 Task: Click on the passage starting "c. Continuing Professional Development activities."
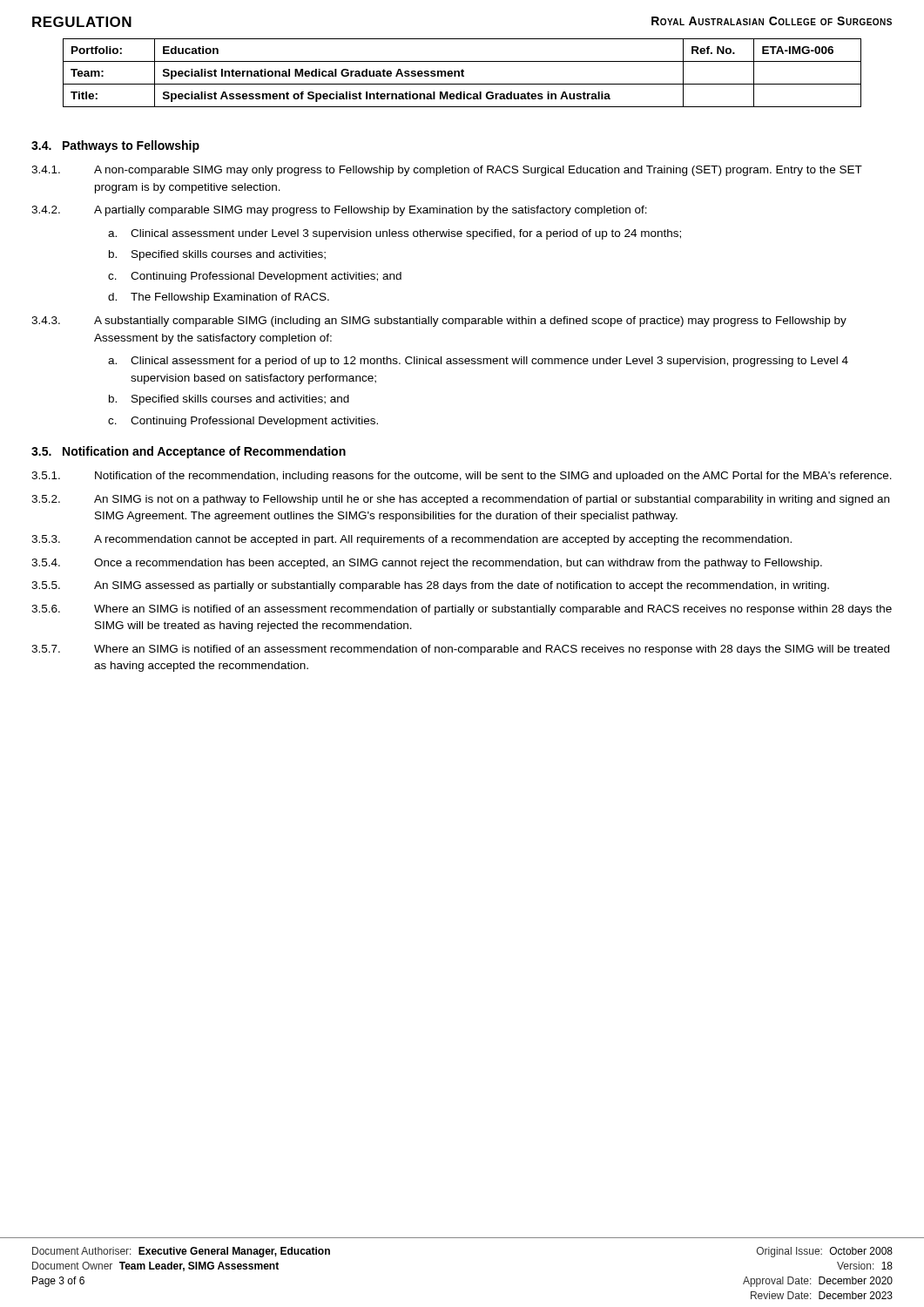coord(243,422)
